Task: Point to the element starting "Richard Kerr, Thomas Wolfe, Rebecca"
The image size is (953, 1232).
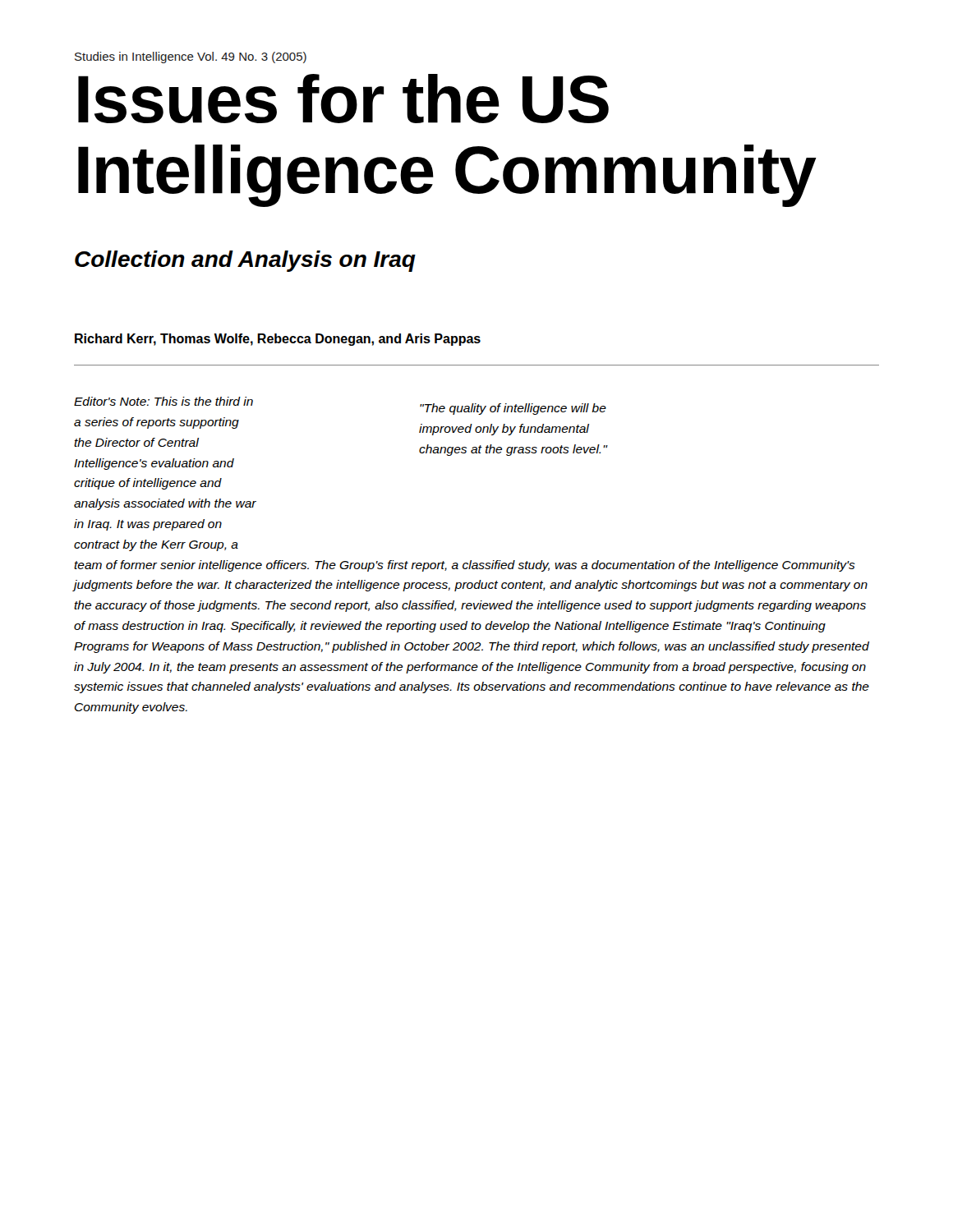Action: pos(476,339)
